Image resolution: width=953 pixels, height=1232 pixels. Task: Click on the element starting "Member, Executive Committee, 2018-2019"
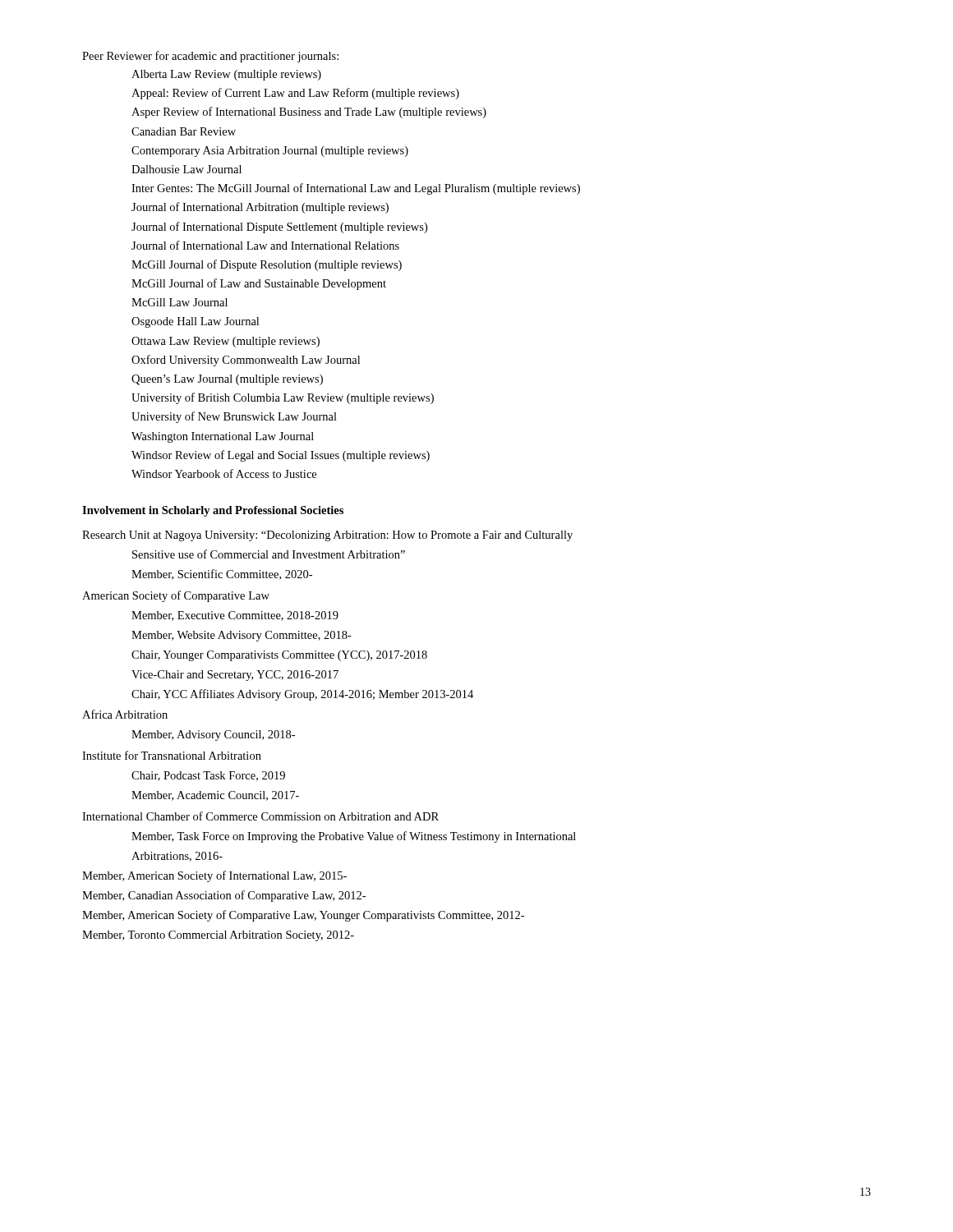point(235,615)
